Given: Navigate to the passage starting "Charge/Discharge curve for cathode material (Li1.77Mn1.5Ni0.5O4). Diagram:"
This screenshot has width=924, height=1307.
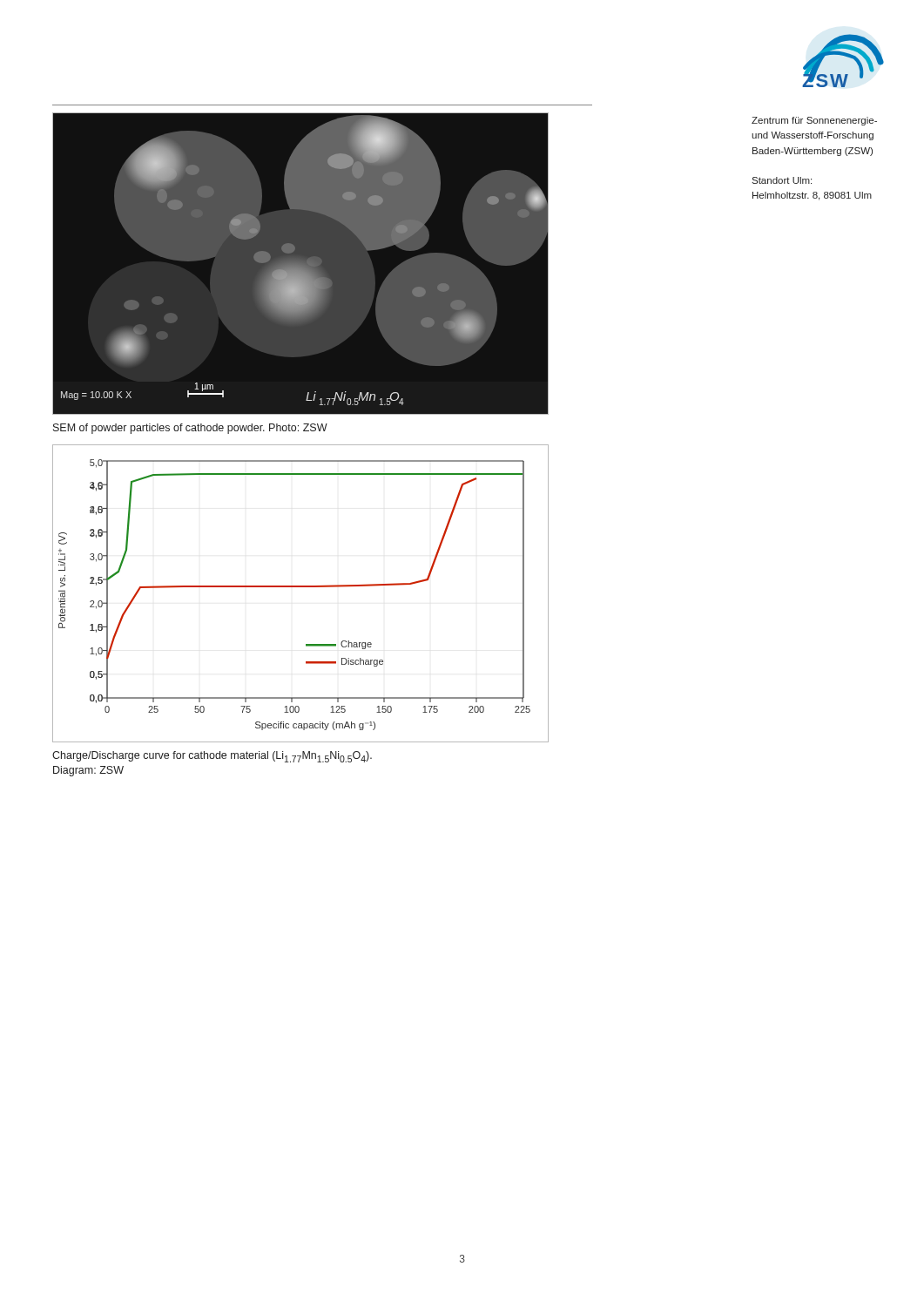Looking at the screenshot, I should coord(212,763).
